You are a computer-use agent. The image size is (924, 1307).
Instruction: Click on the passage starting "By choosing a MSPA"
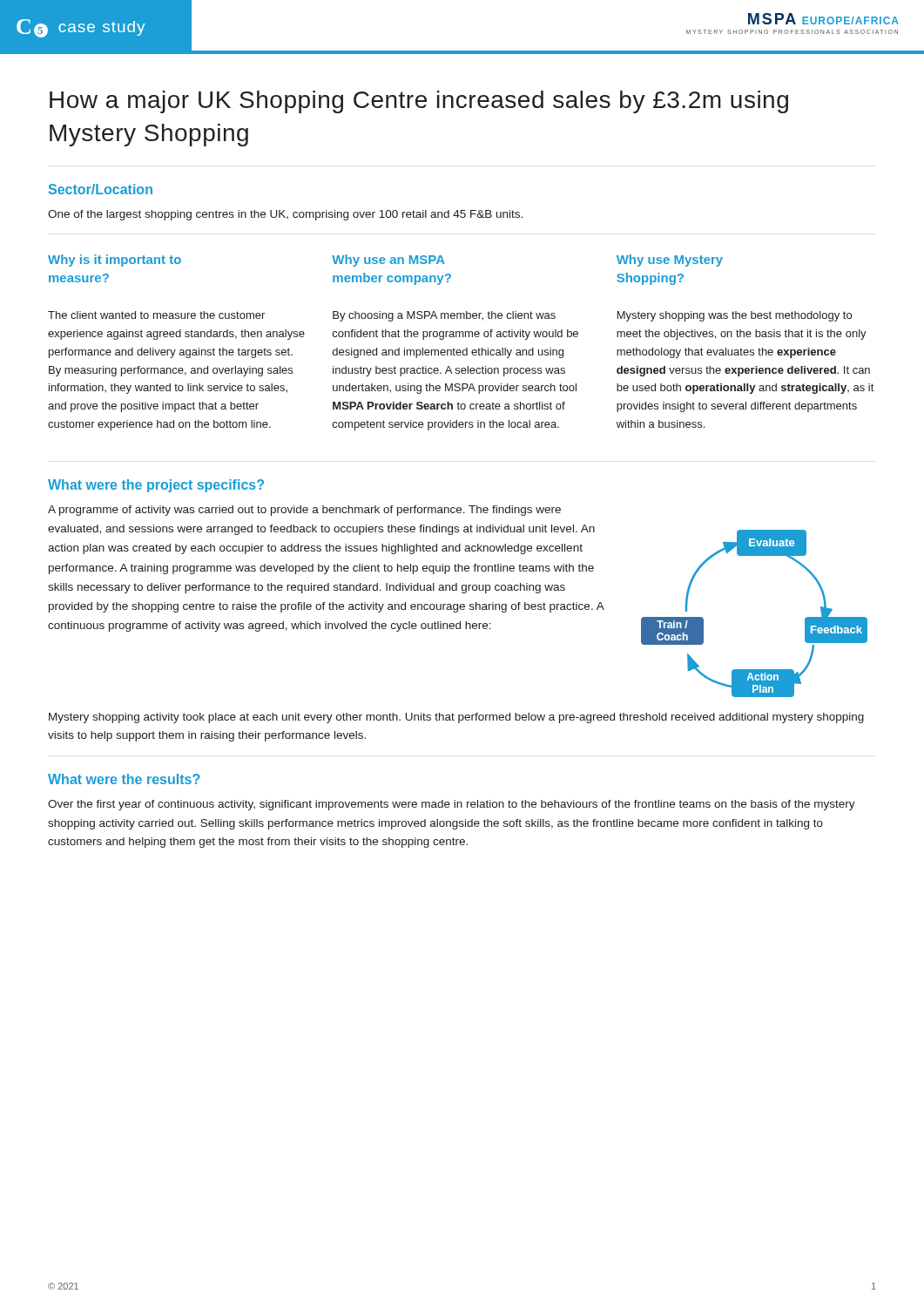click(462, 370)
